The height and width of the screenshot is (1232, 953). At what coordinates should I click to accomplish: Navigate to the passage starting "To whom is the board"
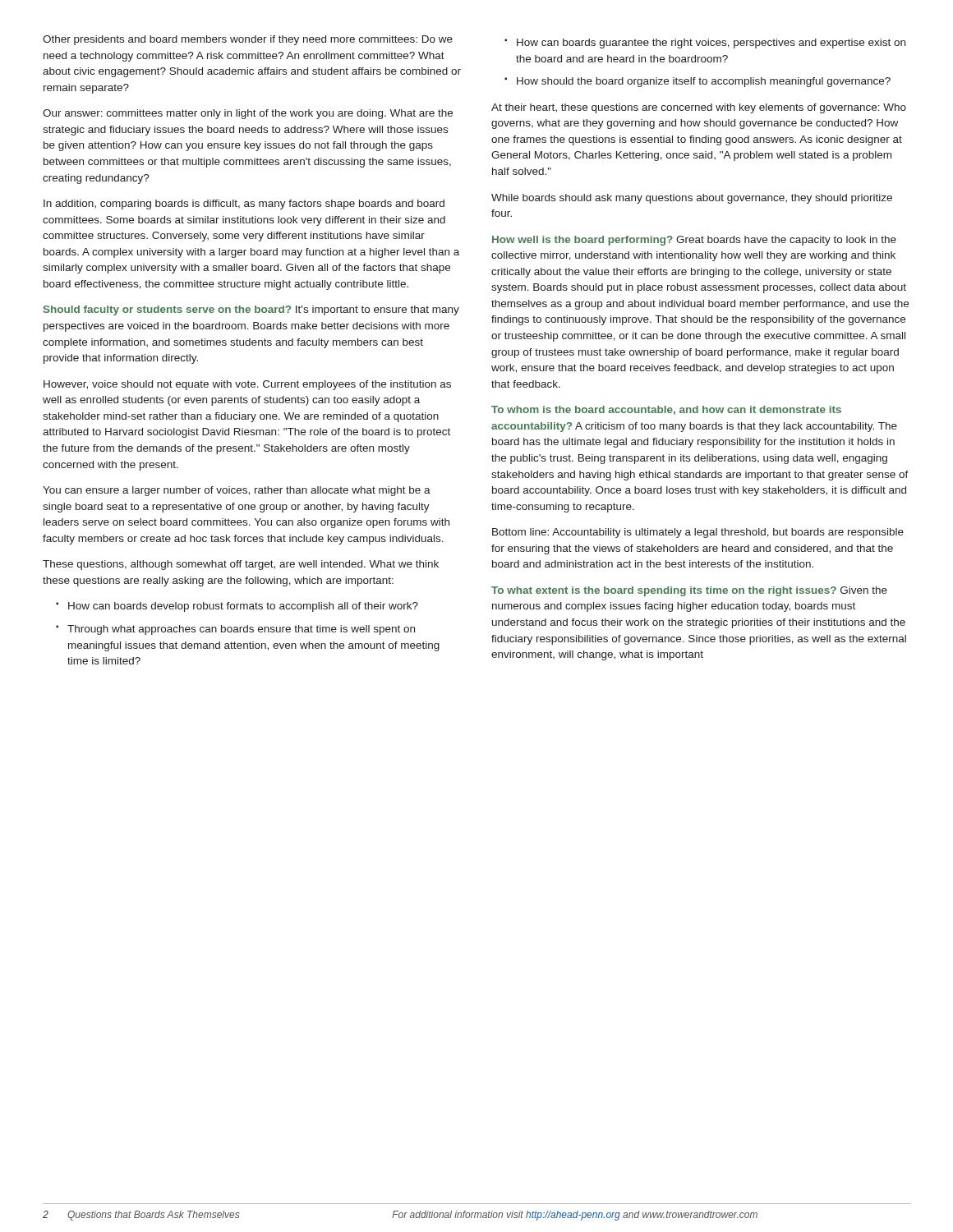tap(700, 458)
